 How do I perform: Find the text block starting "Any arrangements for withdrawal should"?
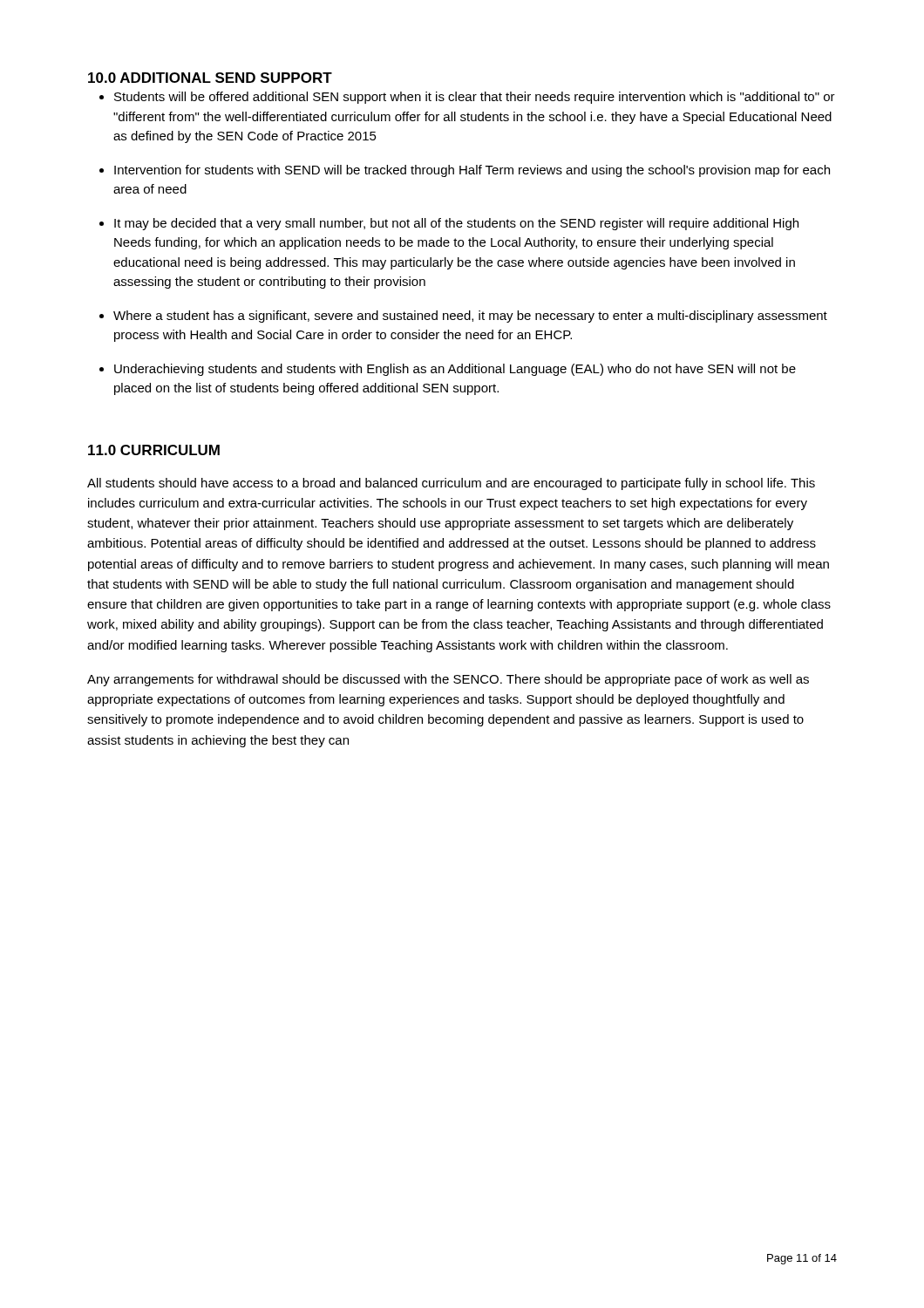click(462, 709)
